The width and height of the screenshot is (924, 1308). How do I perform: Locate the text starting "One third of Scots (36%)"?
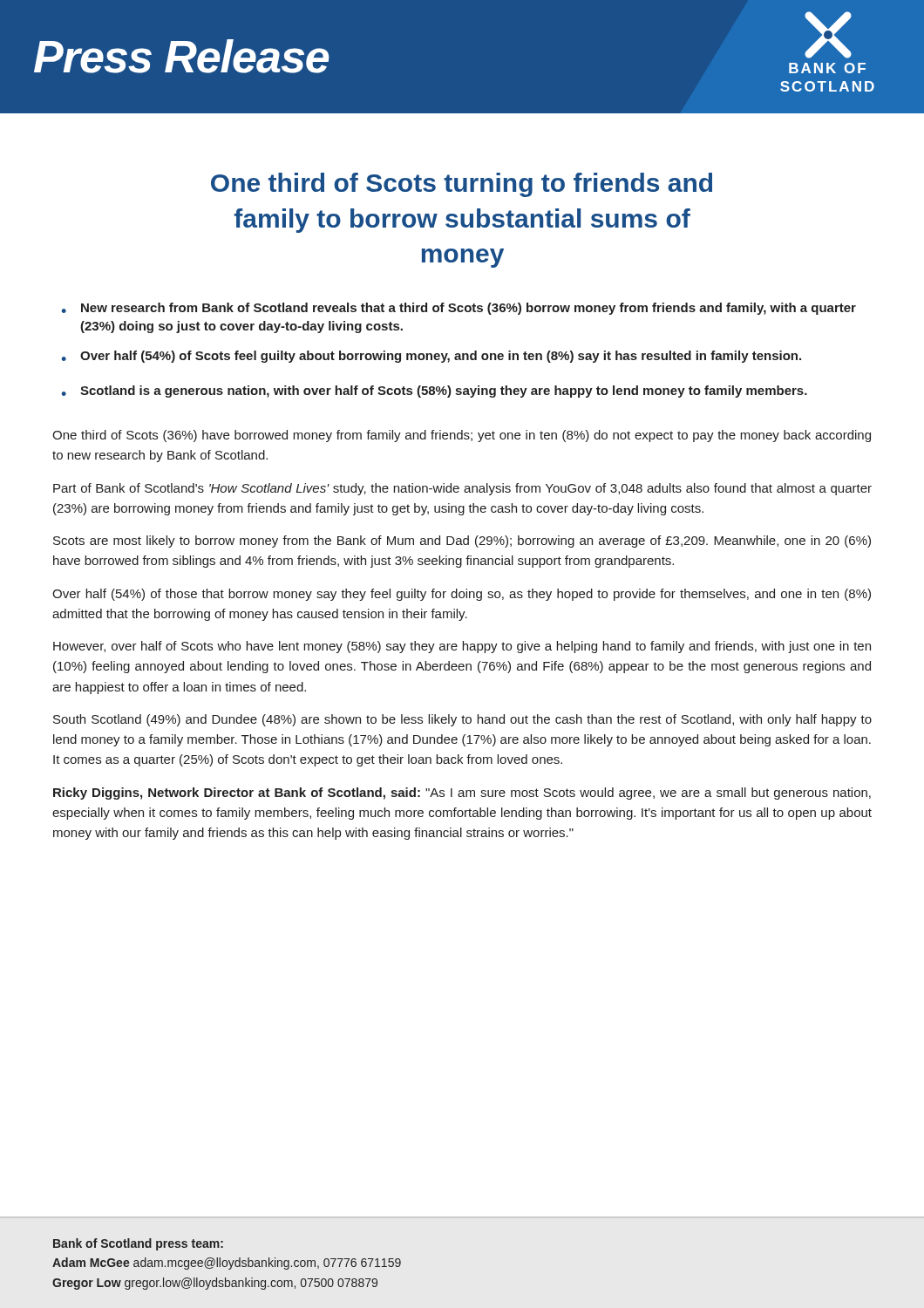click(462, 445)
